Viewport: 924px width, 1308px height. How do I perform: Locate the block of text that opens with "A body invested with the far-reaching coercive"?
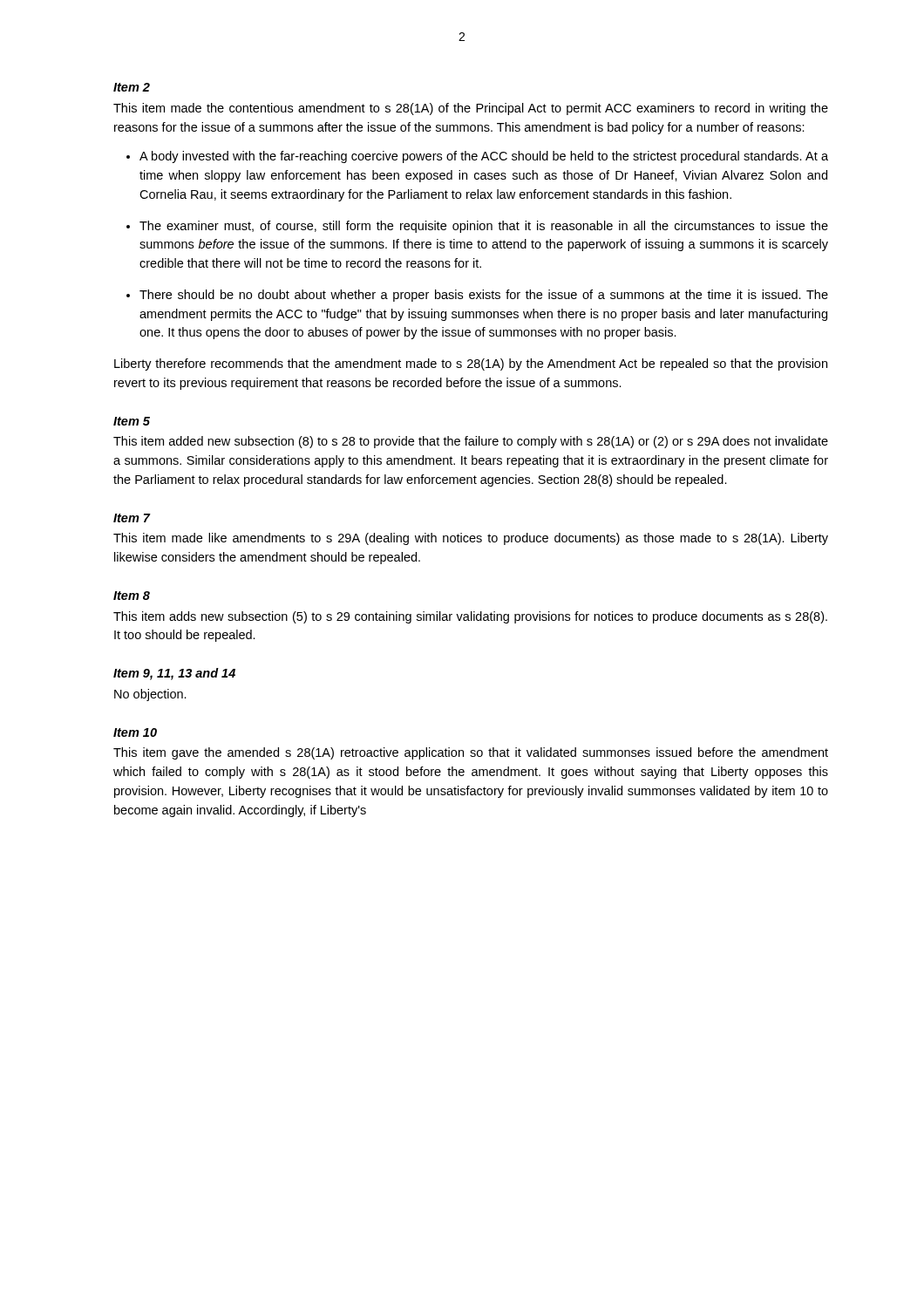point(484,175)
